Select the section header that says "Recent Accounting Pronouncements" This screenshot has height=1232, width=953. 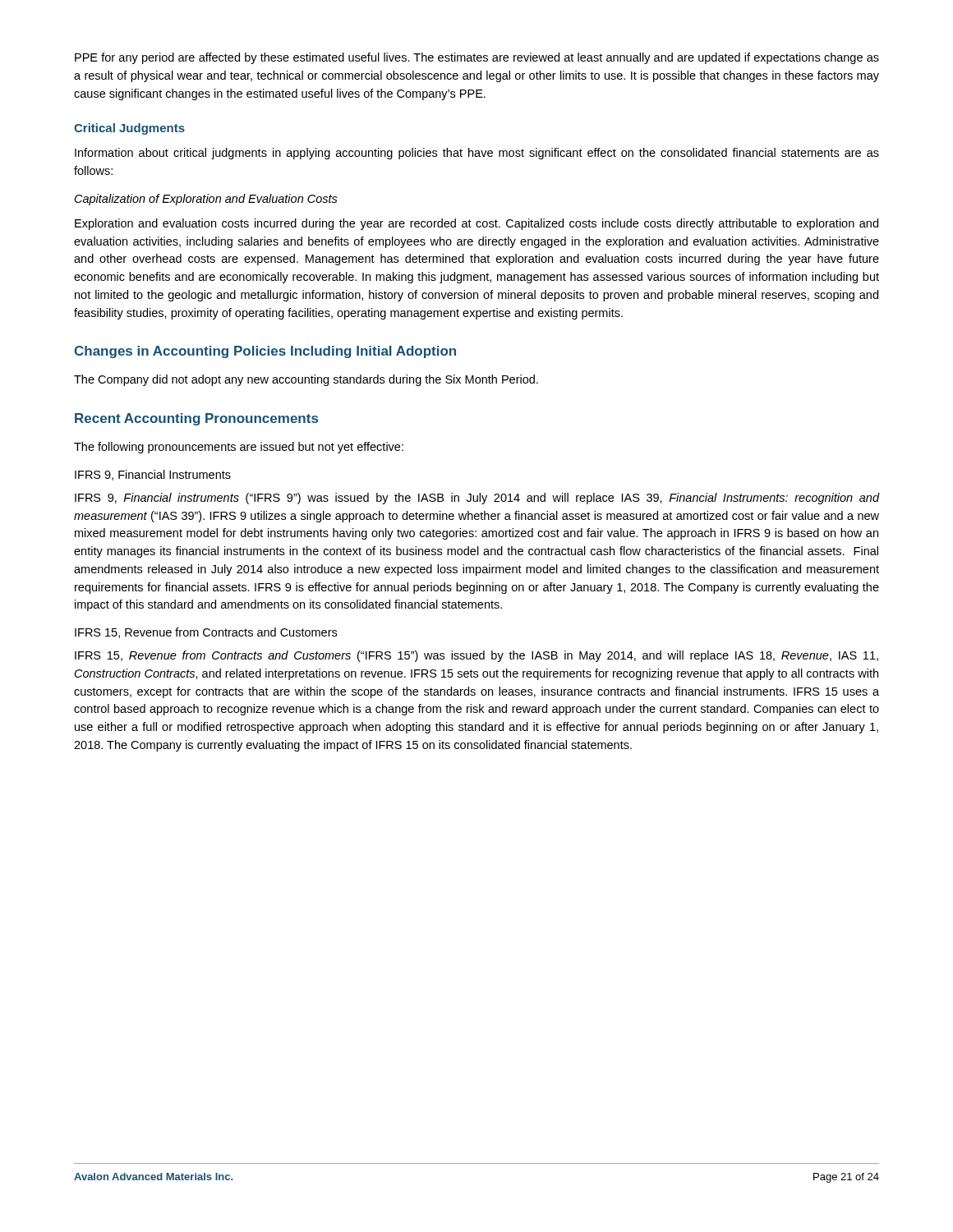point(196,418)
